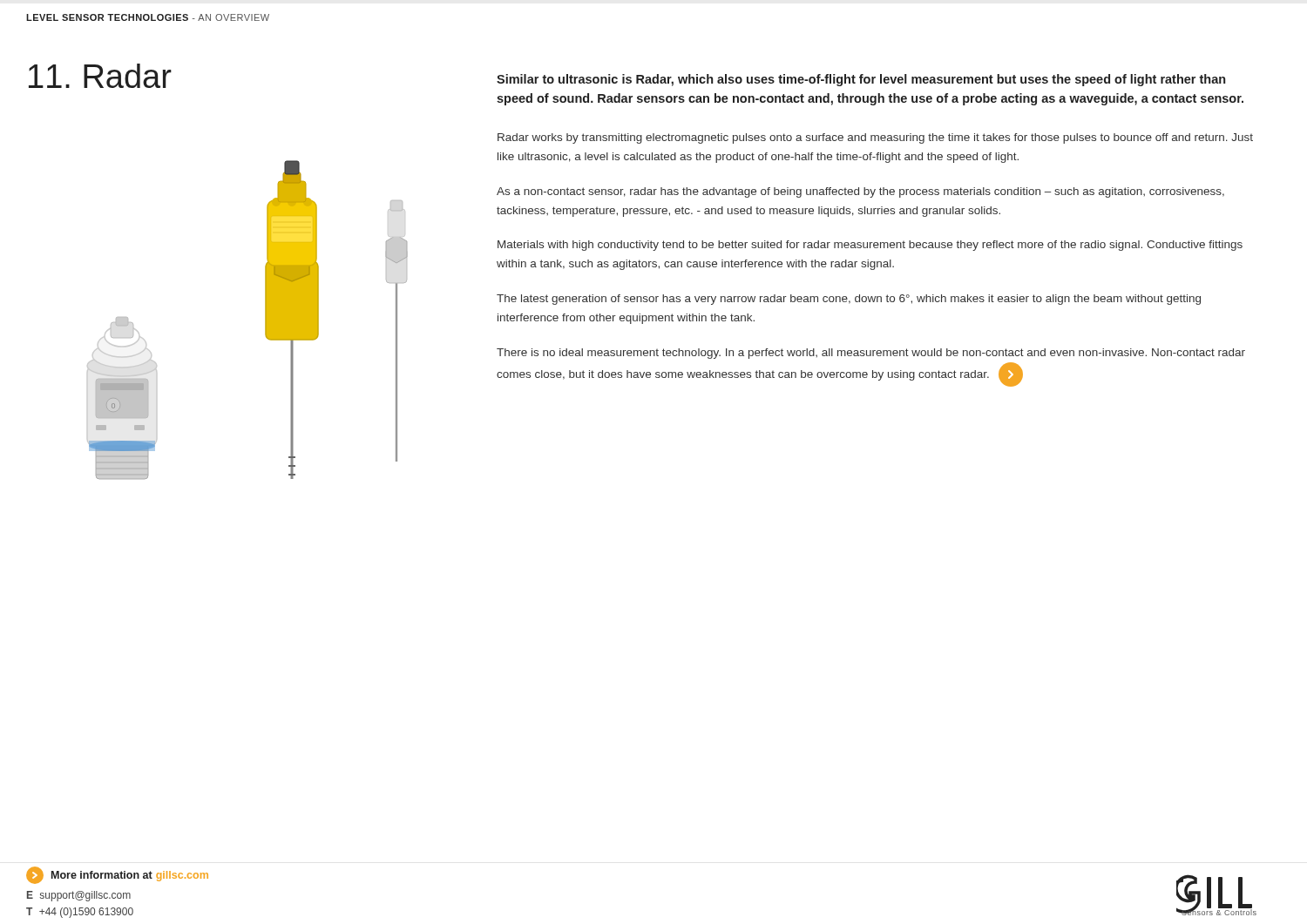
Task: Find the text starting "Materials with high"
Action: [870, 254]
